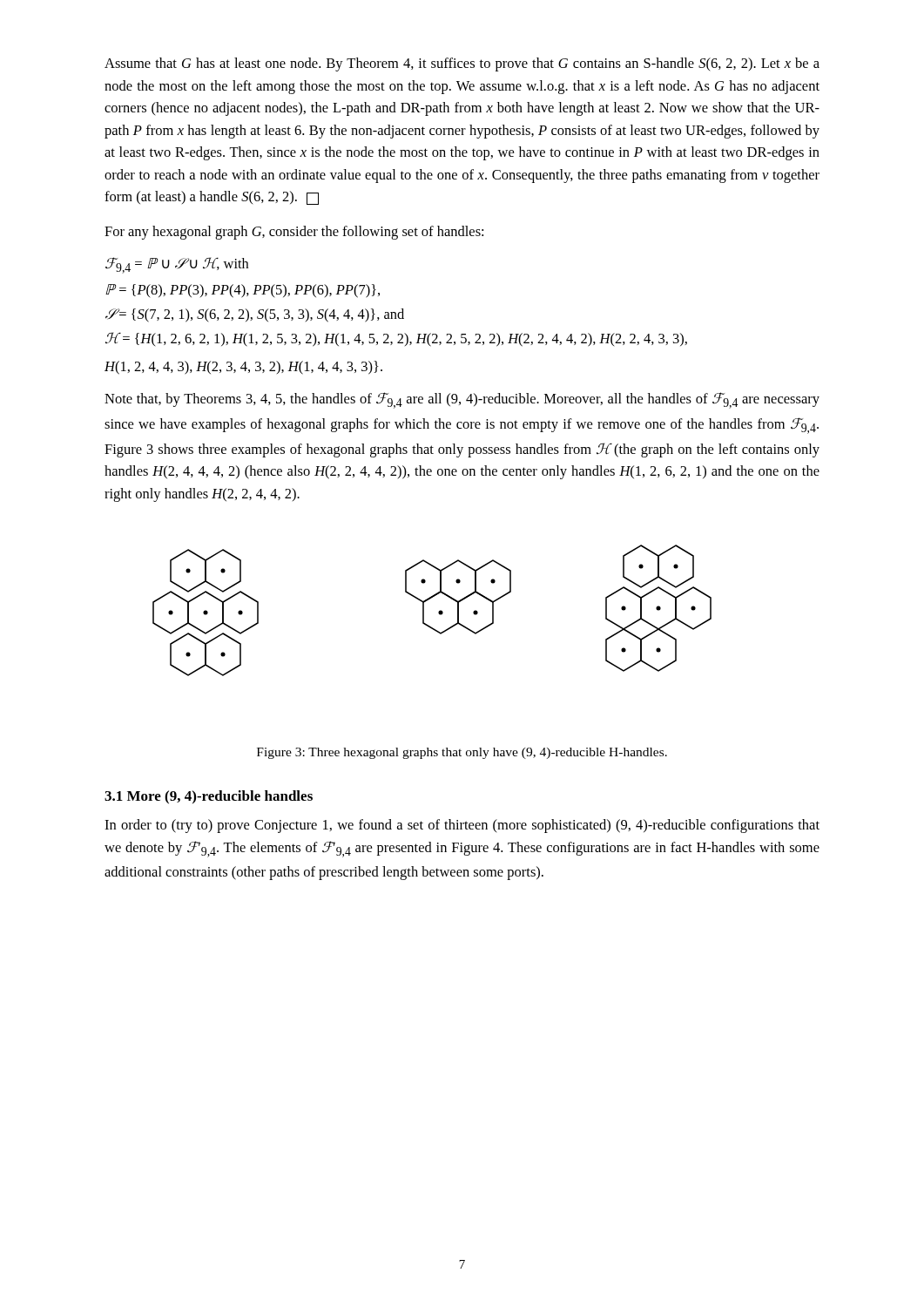This screenshot has height=1307, width=924.
Task: Select the section header that reads "3.1 More (9,"
Action: pos(209,796)
